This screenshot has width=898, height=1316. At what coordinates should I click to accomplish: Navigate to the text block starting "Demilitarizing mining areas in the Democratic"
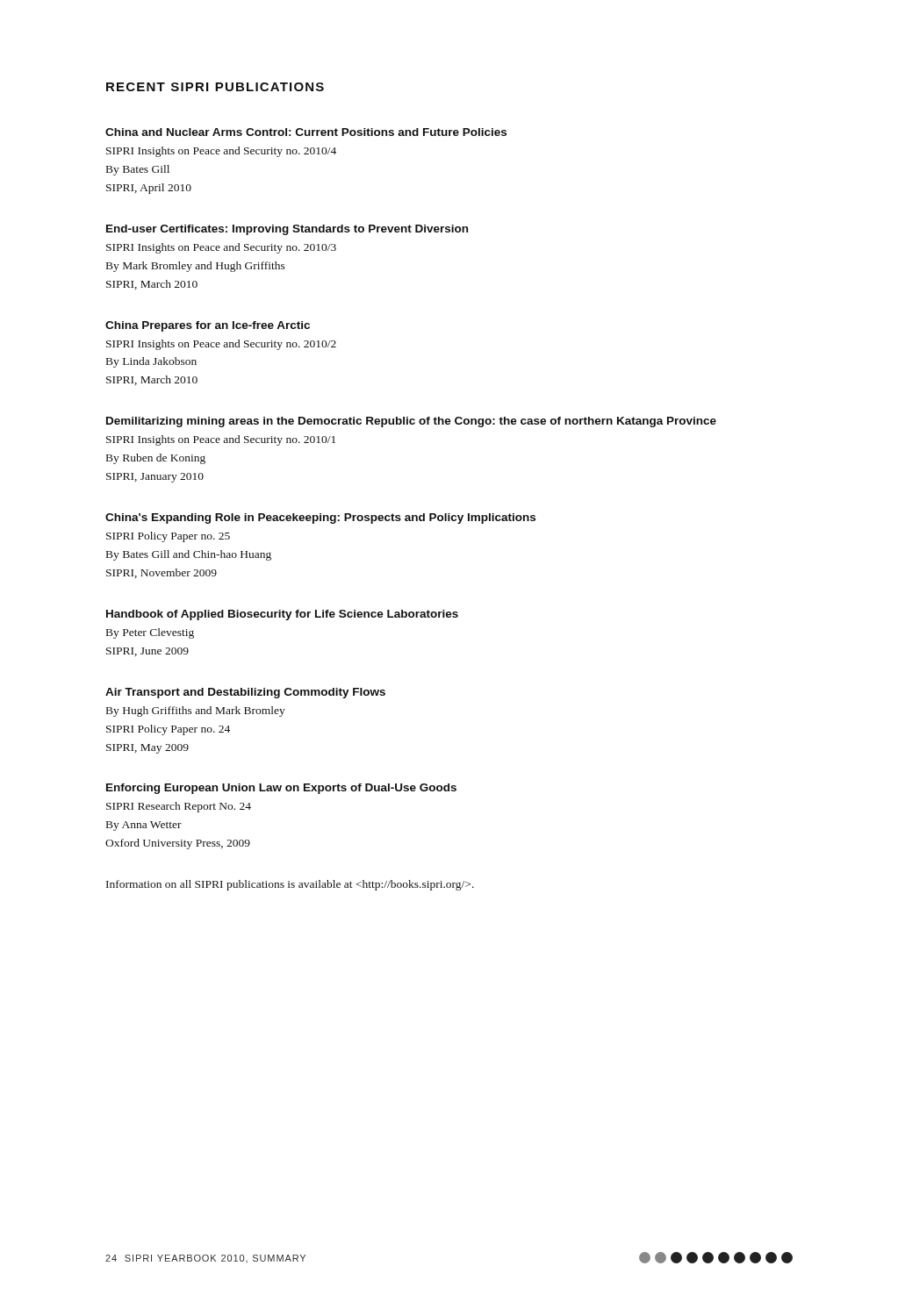click(411, 422)
